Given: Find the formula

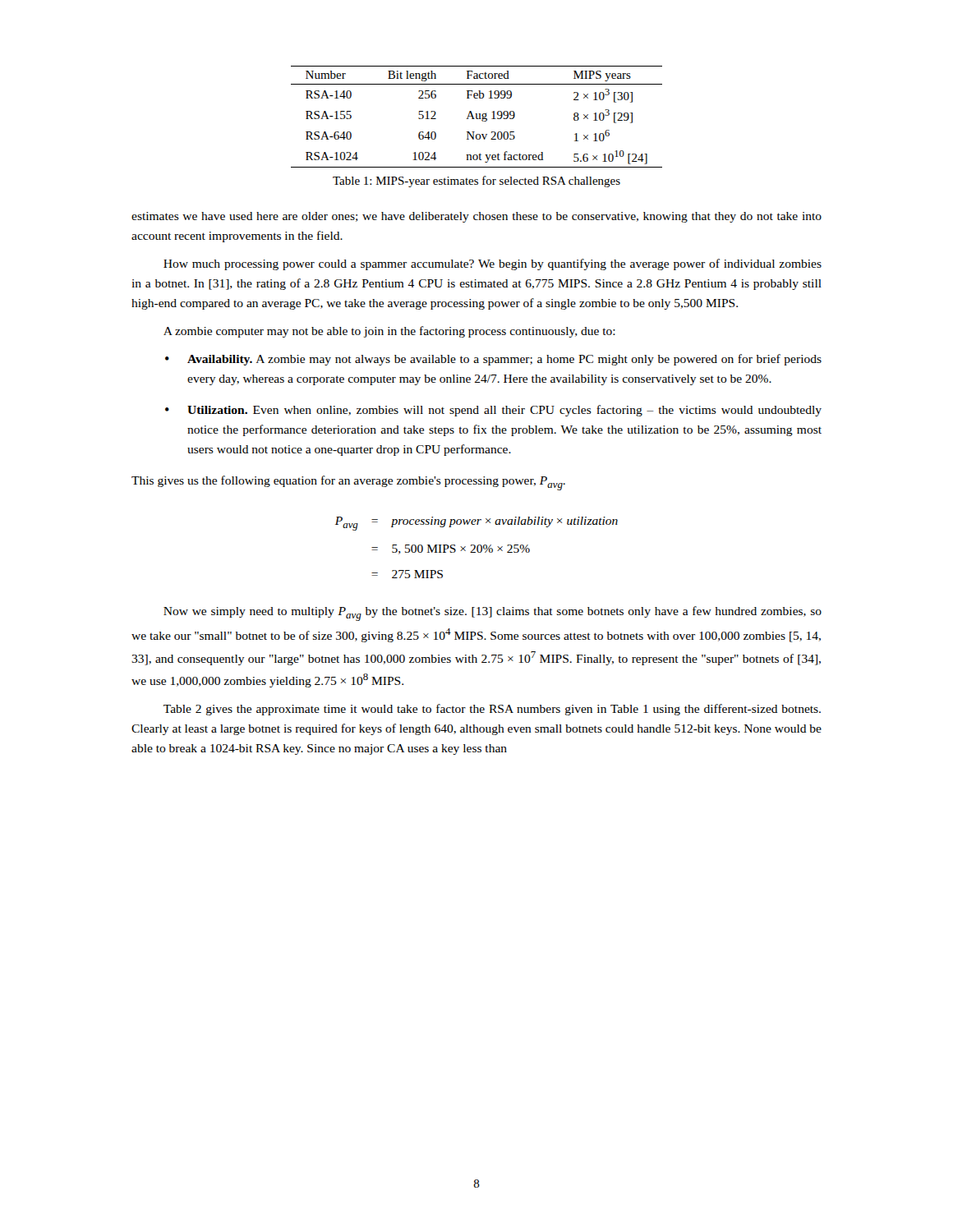Looking at the screenshot, I should click(476, 547).
